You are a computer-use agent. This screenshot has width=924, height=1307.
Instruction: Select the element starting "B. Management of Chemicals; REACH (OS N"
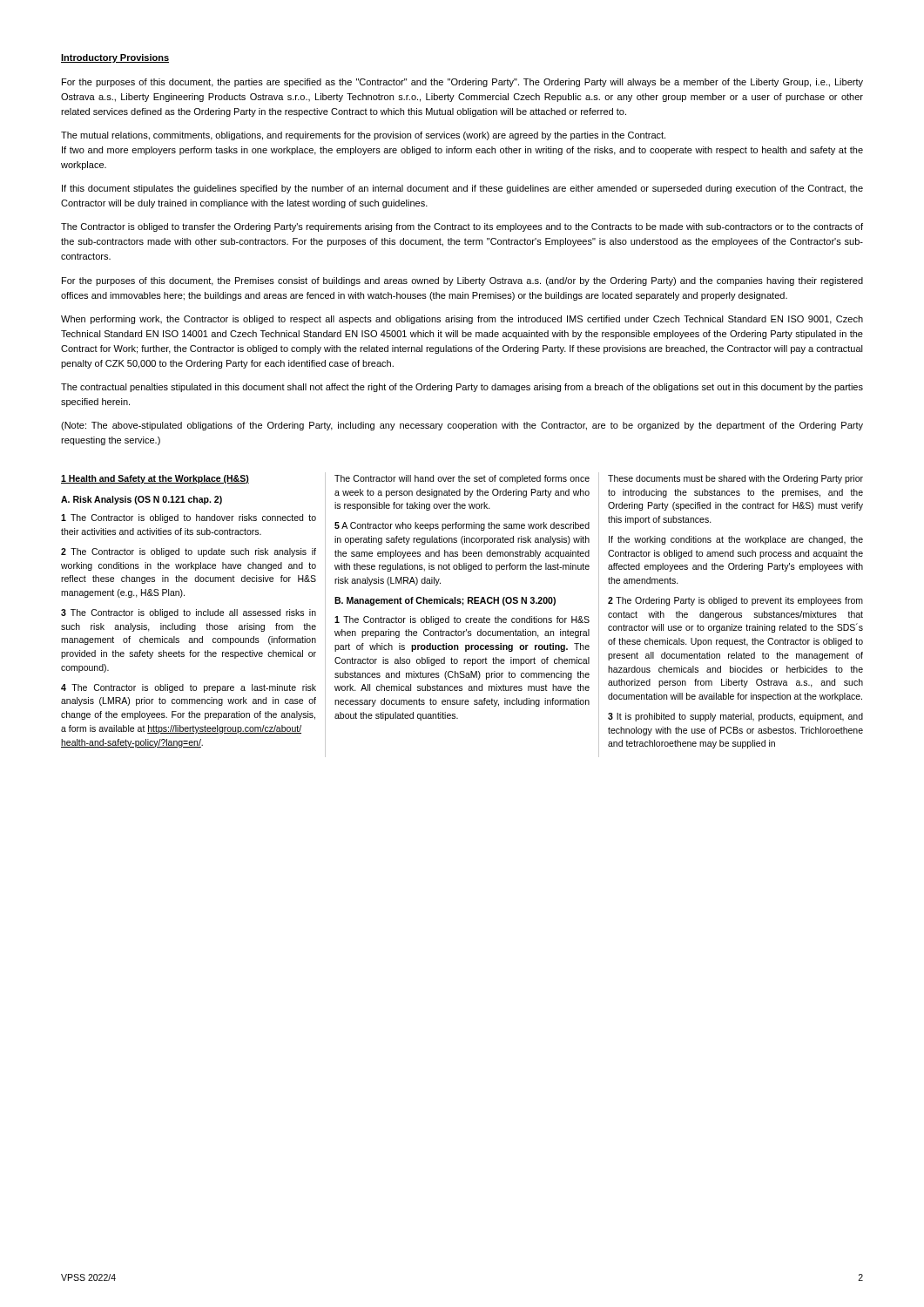pyautogui.click(x=445, y=600)
